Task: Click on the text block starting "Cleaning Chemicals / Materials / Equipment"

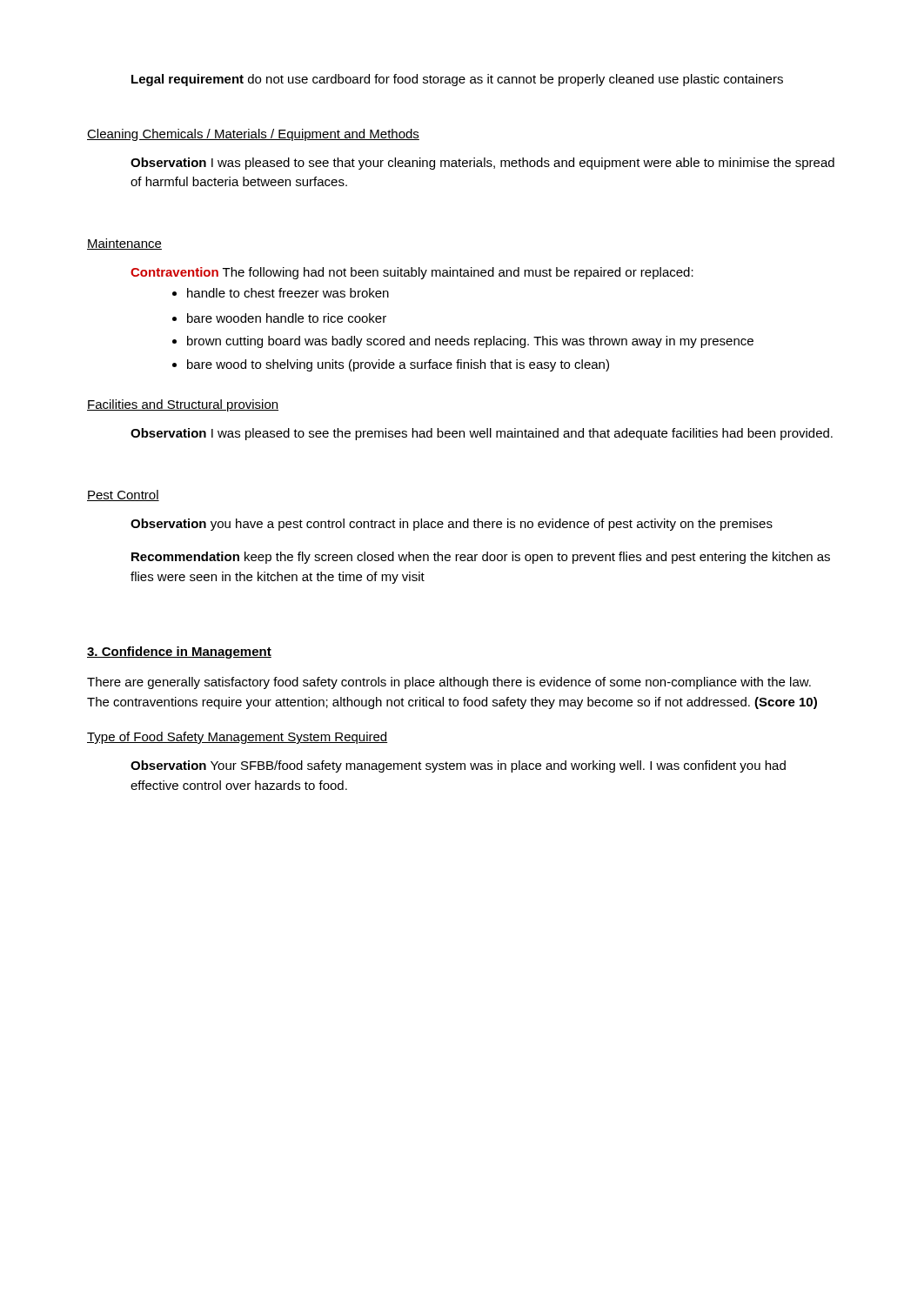Action: [253, 133]
